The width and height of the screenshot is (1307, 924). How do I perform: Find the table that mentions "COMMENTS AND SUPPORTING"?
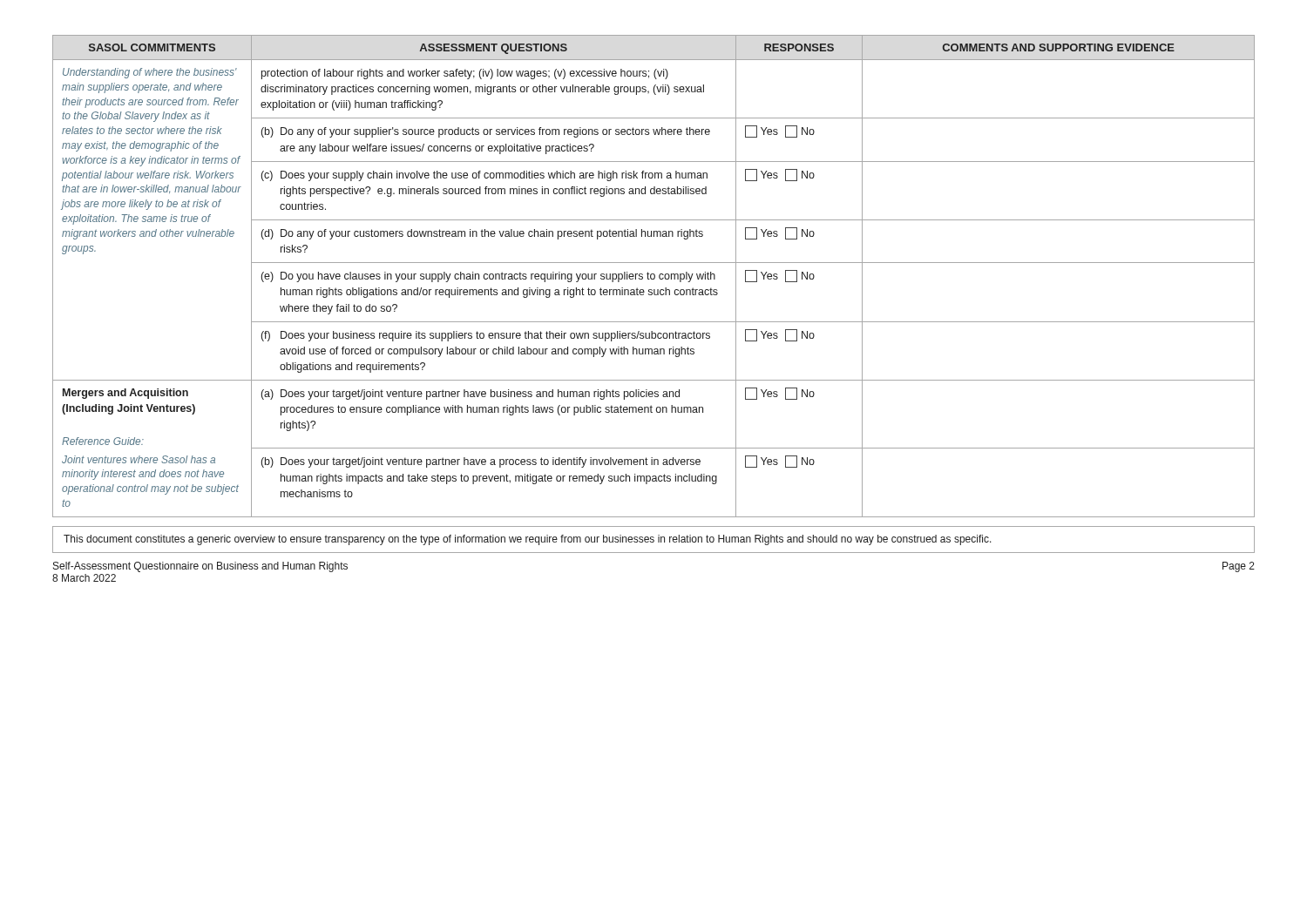tap(654, 276)
